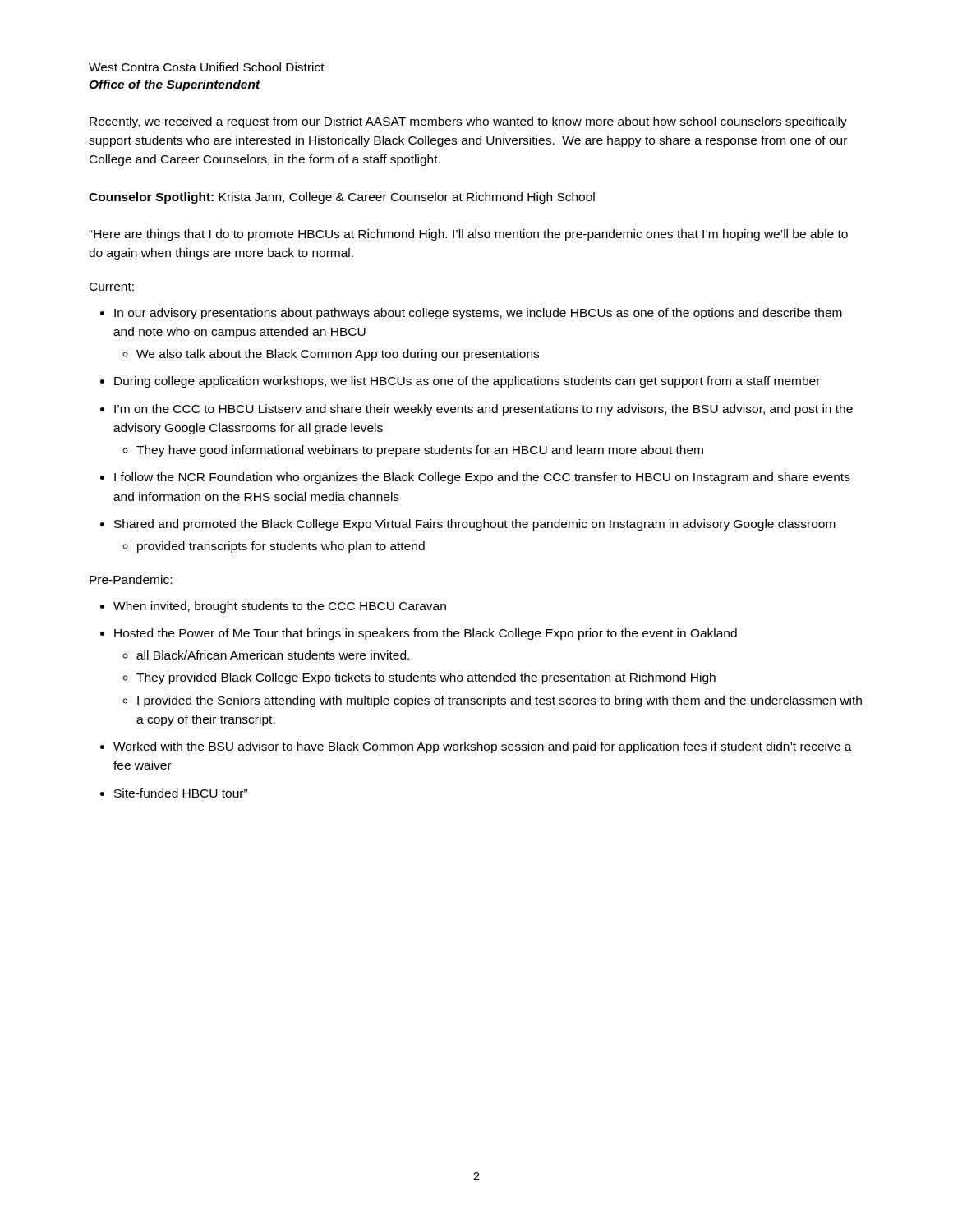Navigate to the element starting "I’m on the"
The width and height of the screenshot is (953, 1232).
coord(483,410)
